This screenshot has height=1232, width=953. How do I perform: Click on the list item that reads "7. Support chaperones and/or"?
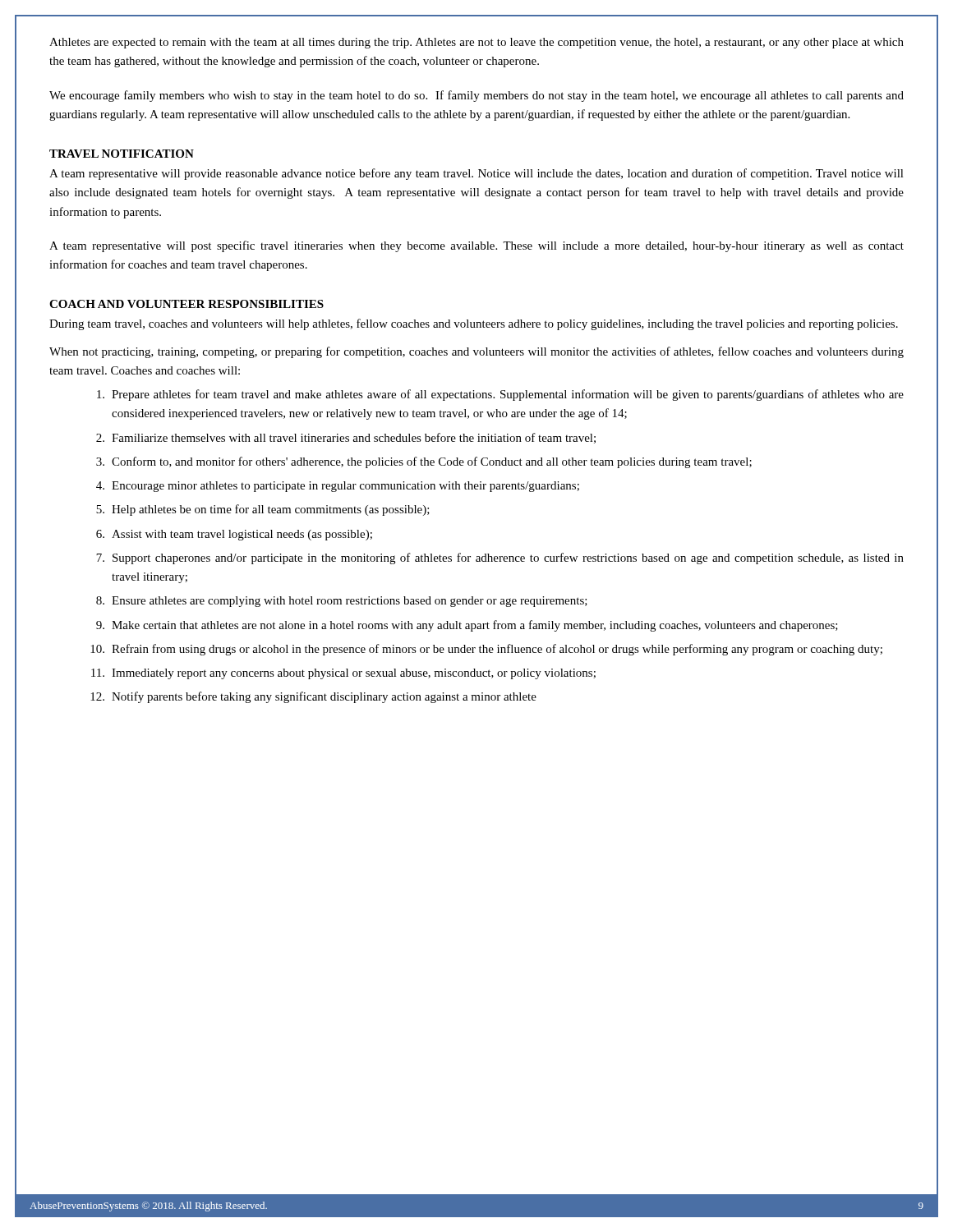pos(492,568)
